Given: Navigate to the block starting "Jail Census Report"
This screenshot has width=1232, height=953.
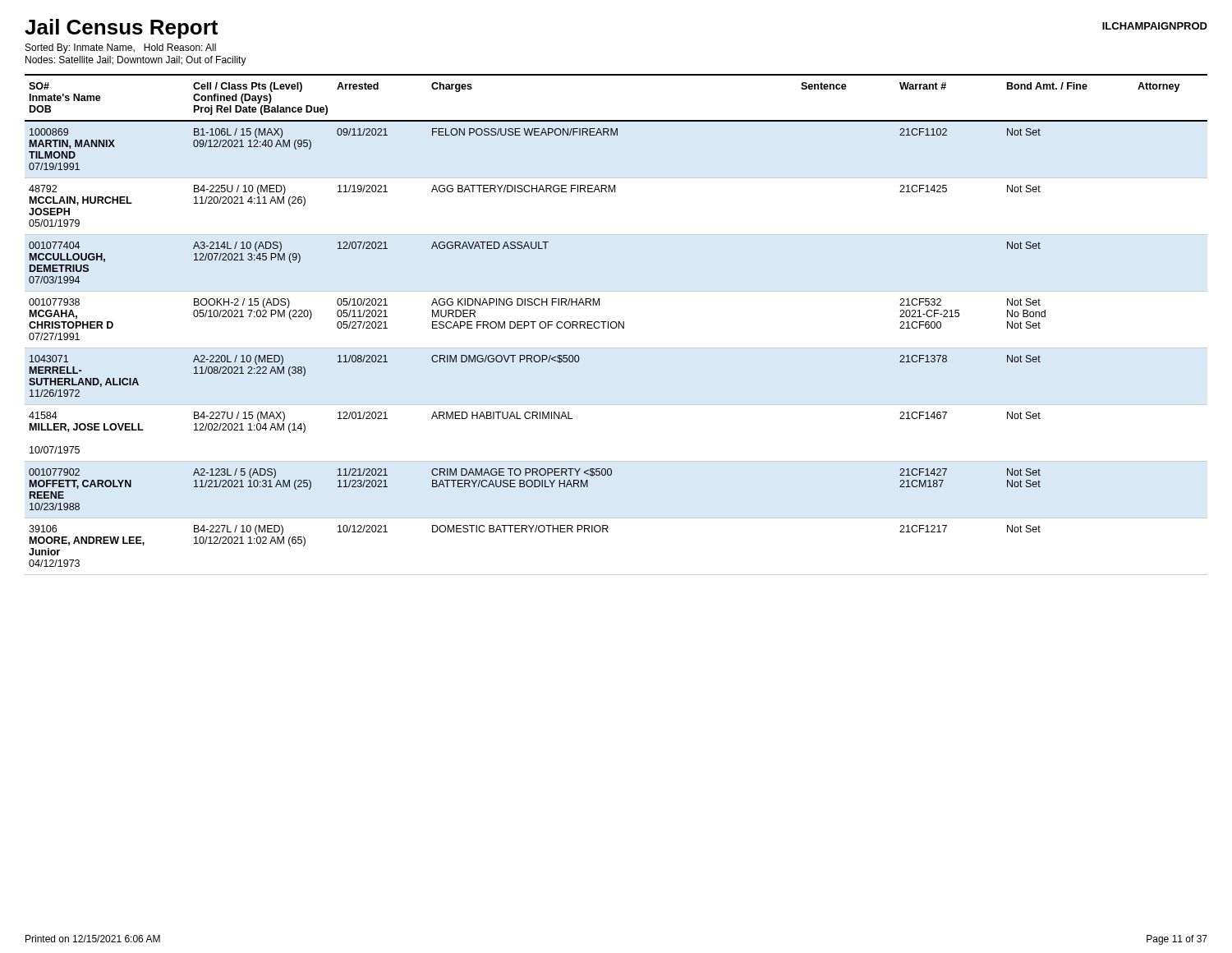Looking at the screenshot, I should coord(121,27).
